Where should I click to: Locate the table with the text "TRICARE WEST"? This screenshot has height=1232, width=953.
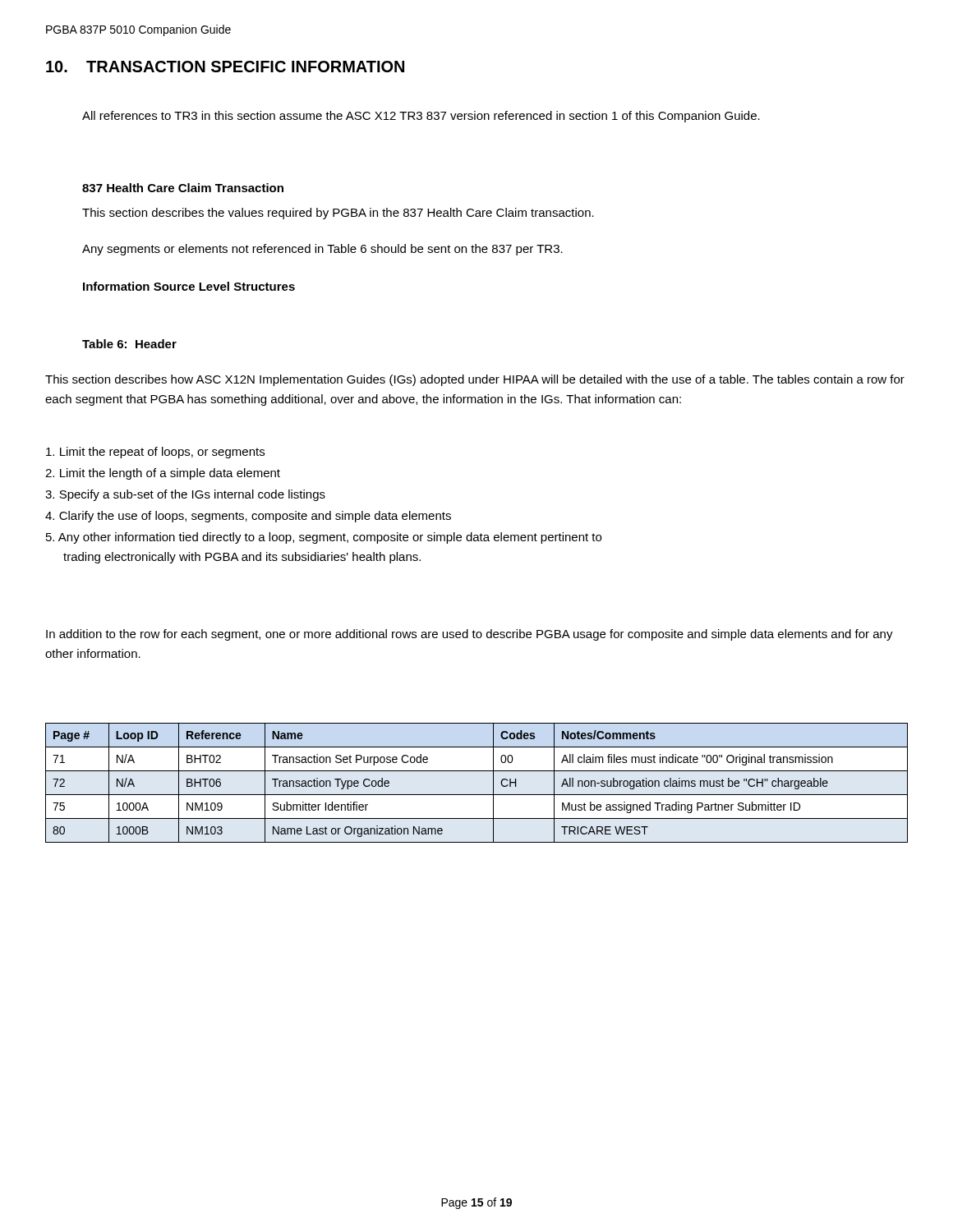tap(476, 783)
